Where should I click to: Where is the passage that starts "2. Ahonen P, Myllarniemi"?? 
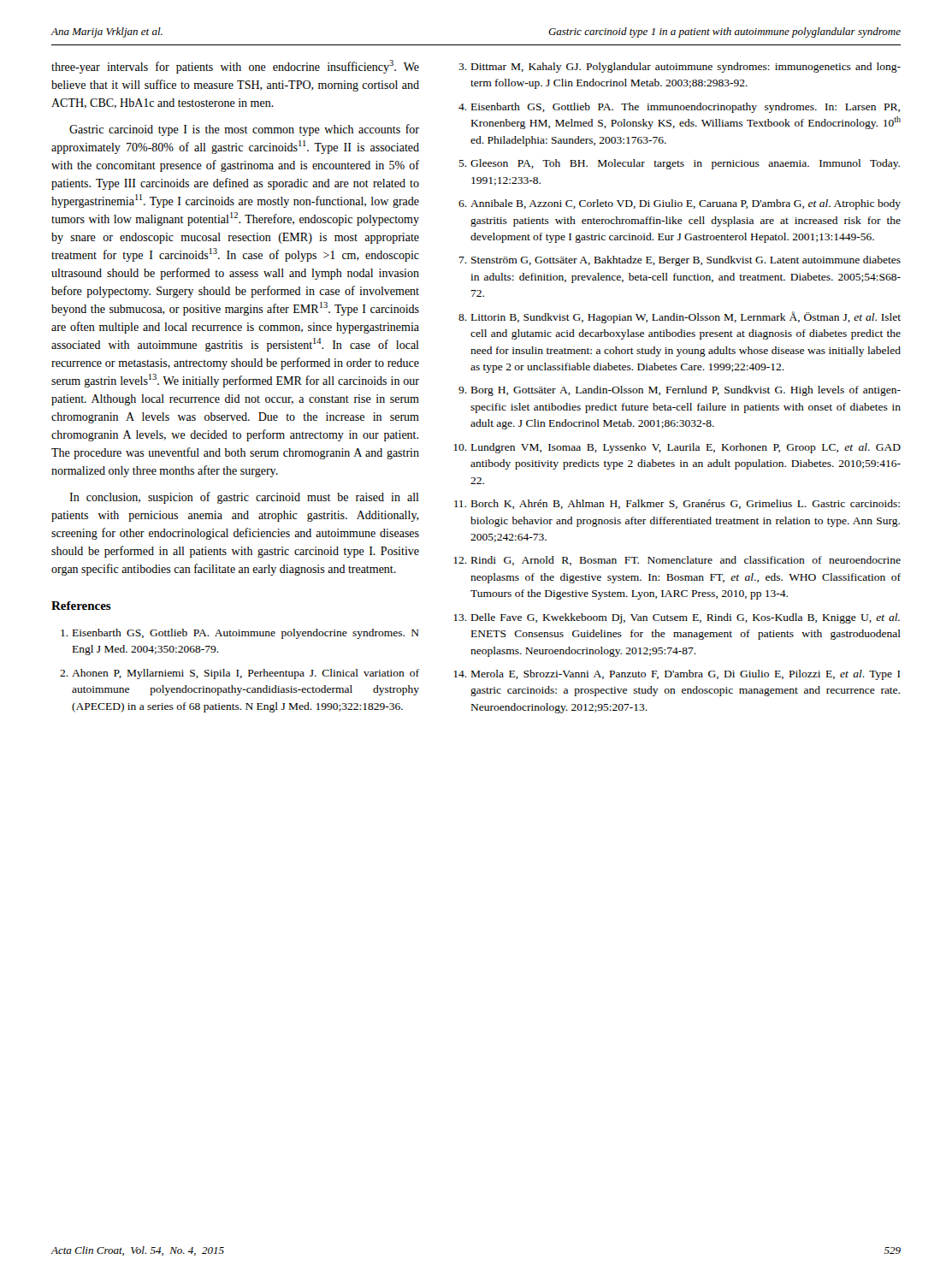click(235, 689)
